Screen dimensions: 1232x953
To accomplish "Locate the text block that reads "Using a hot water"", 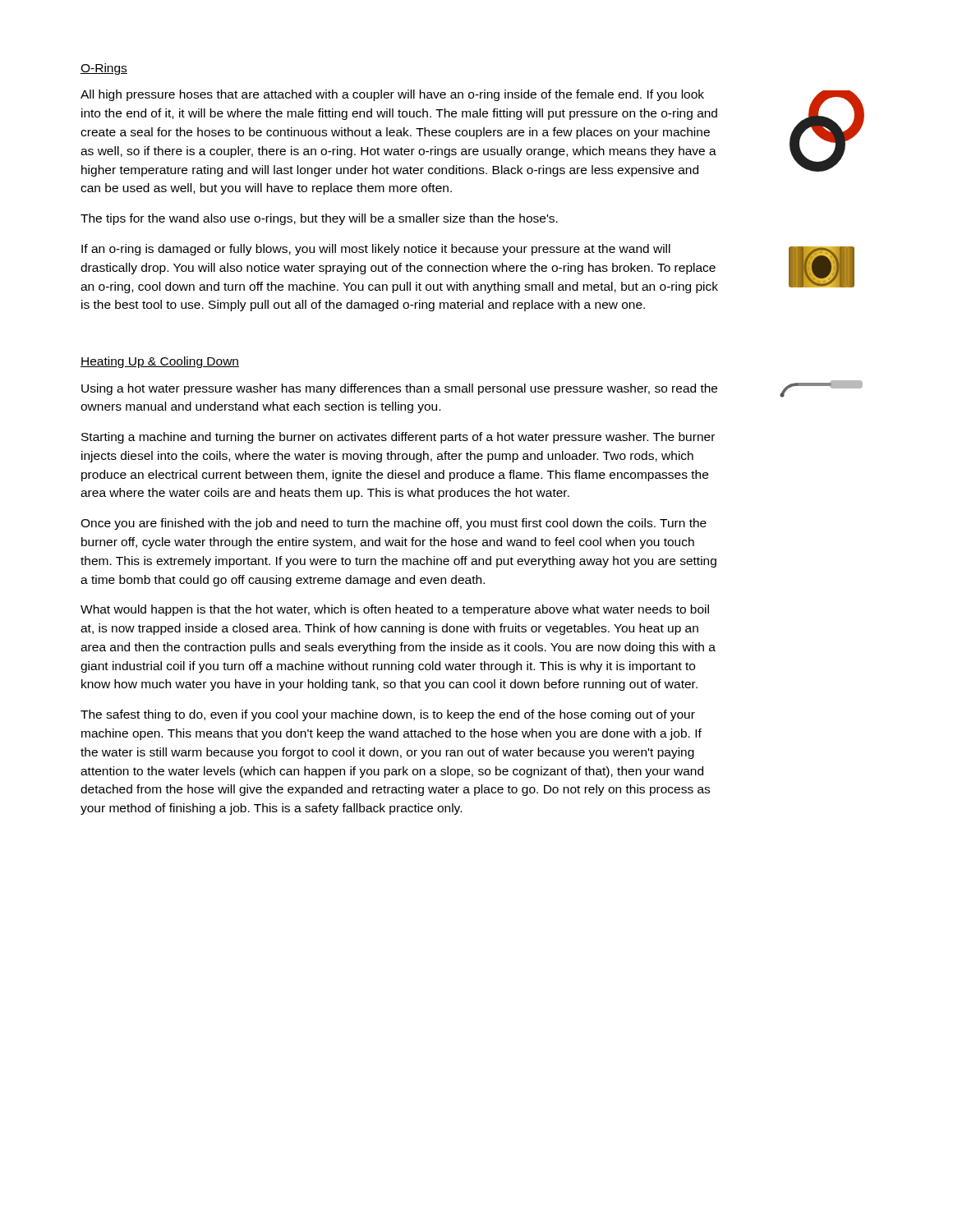I will point(399,397).
